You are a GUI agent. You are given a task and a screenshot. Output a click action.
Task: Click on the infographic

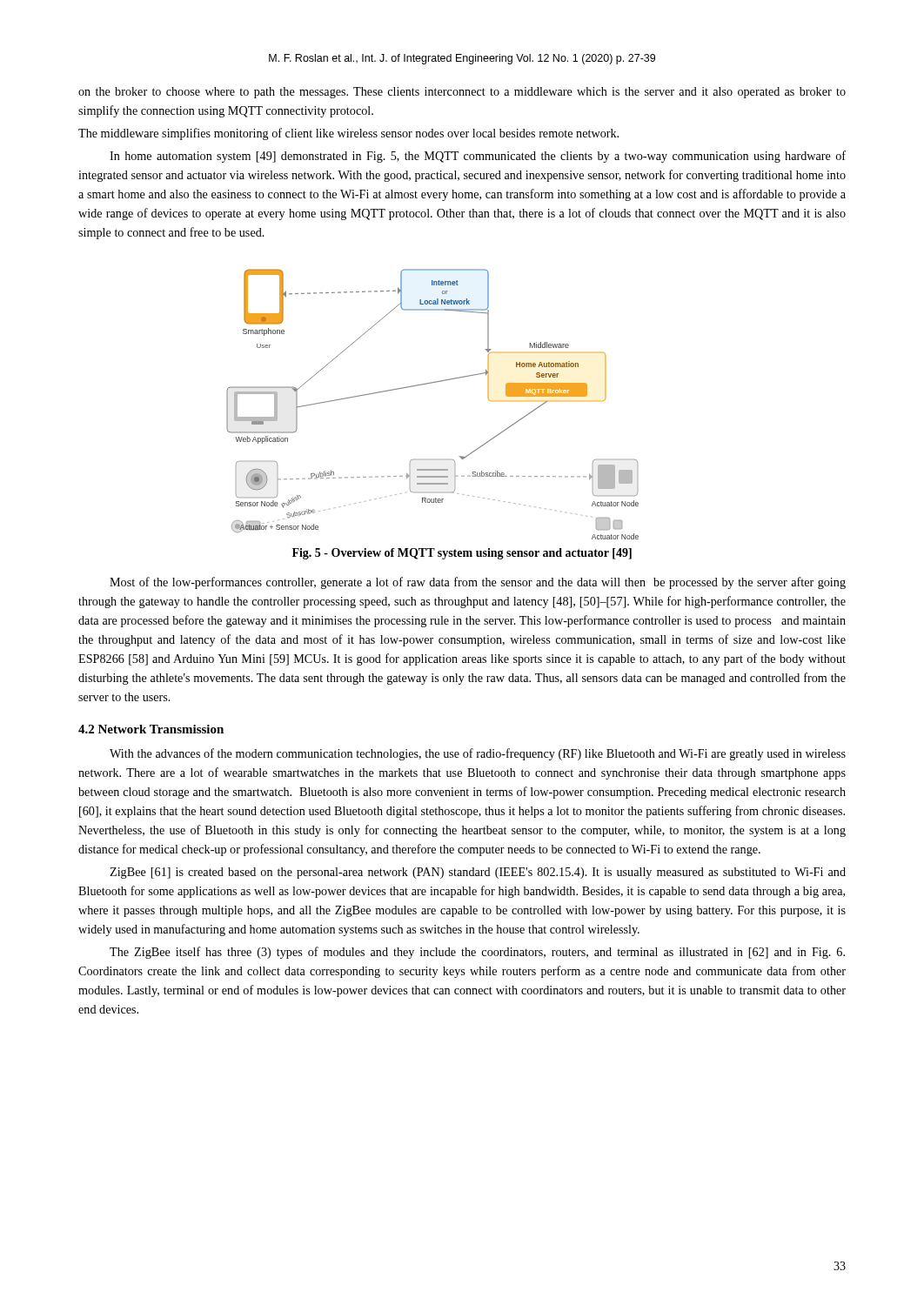tap(462, 402)
